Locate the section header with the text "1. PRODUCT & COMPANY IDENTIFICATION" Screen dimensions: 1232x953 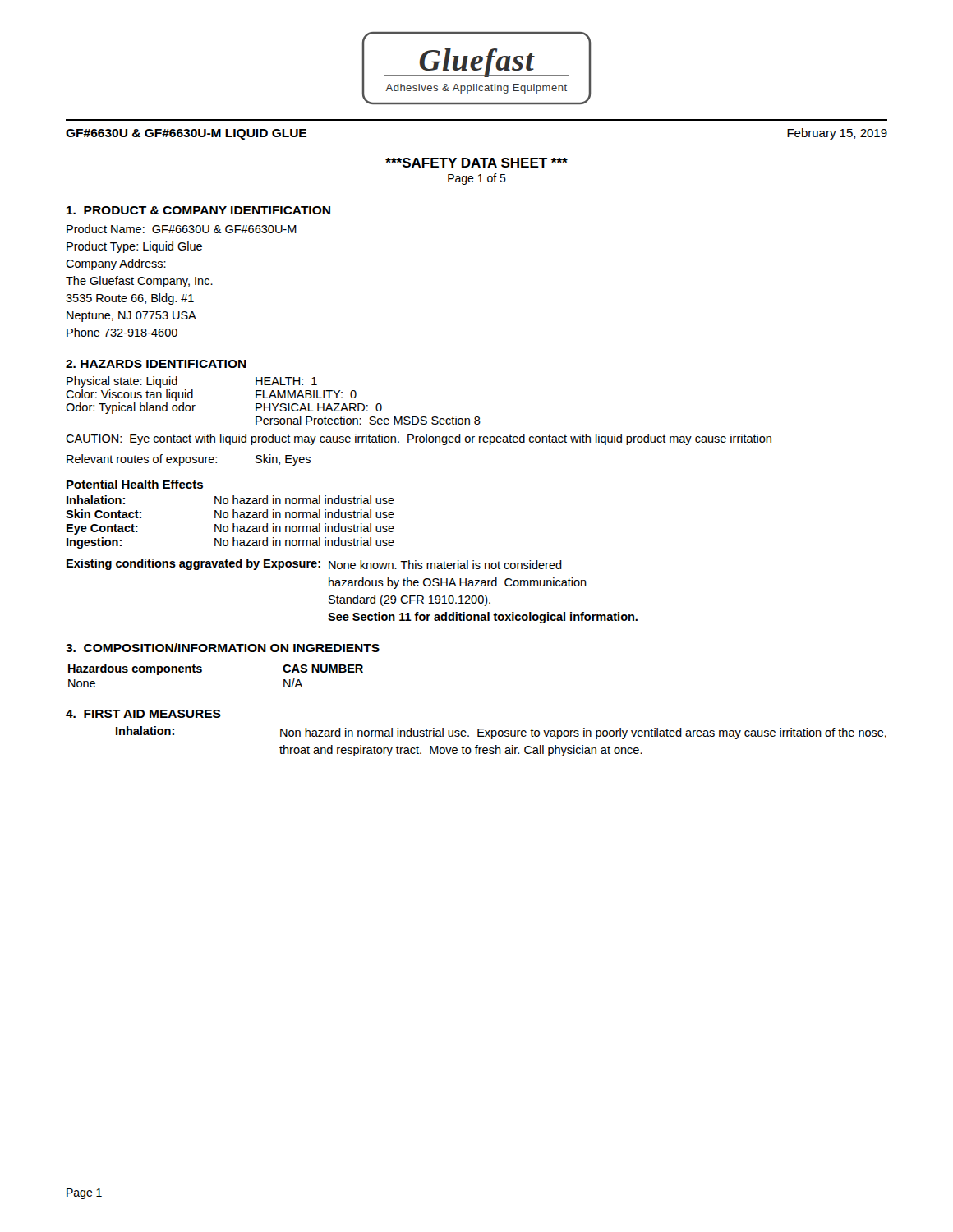(x=198, y=210)
